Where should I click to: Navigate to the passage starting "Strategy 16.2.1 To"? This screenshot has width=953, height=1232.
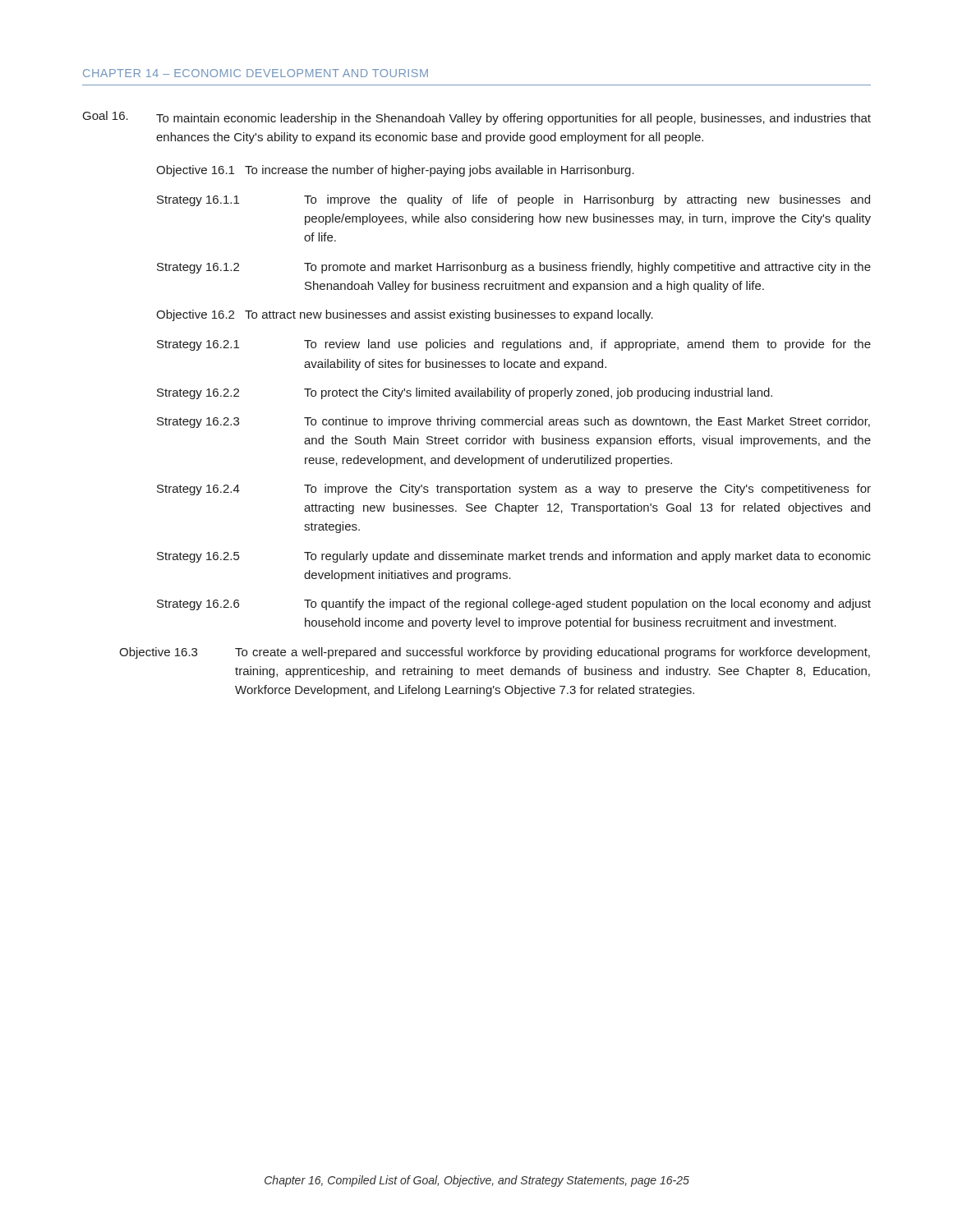(513, 354)
